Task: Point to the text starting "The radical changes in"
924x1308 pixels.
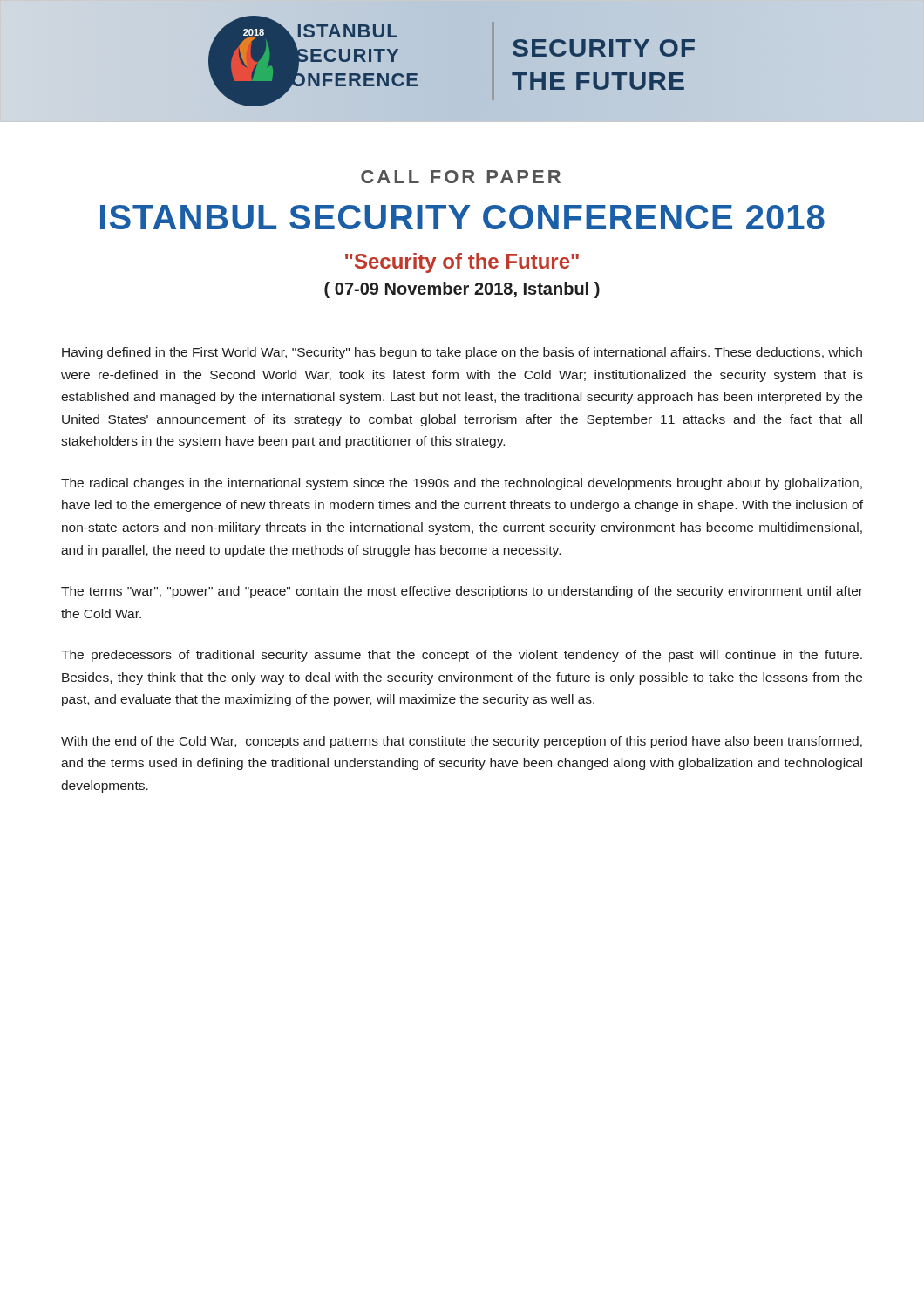Action: (462, 516)
